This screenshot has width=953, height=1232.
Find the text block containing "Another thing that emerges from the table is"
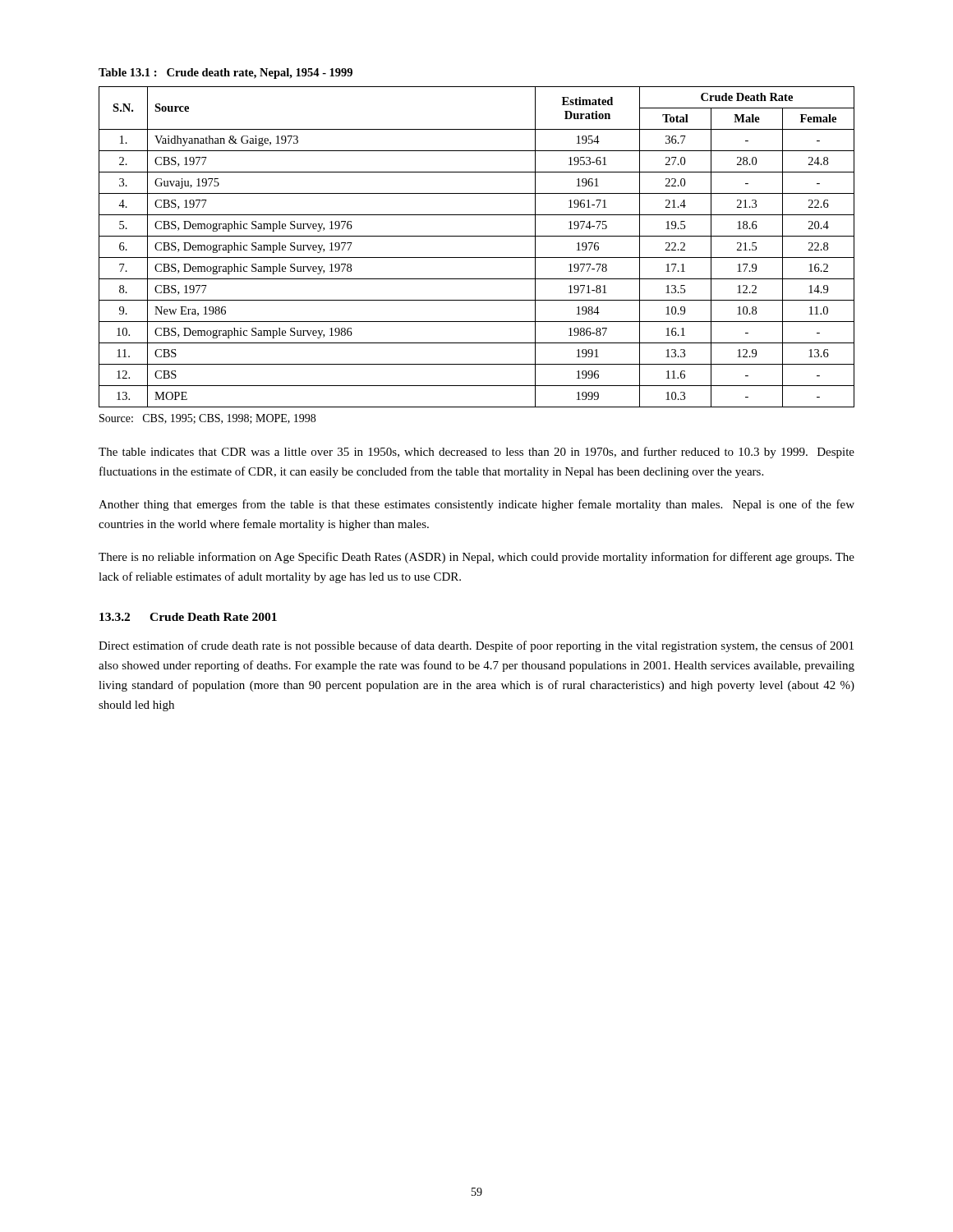point(476,514)
